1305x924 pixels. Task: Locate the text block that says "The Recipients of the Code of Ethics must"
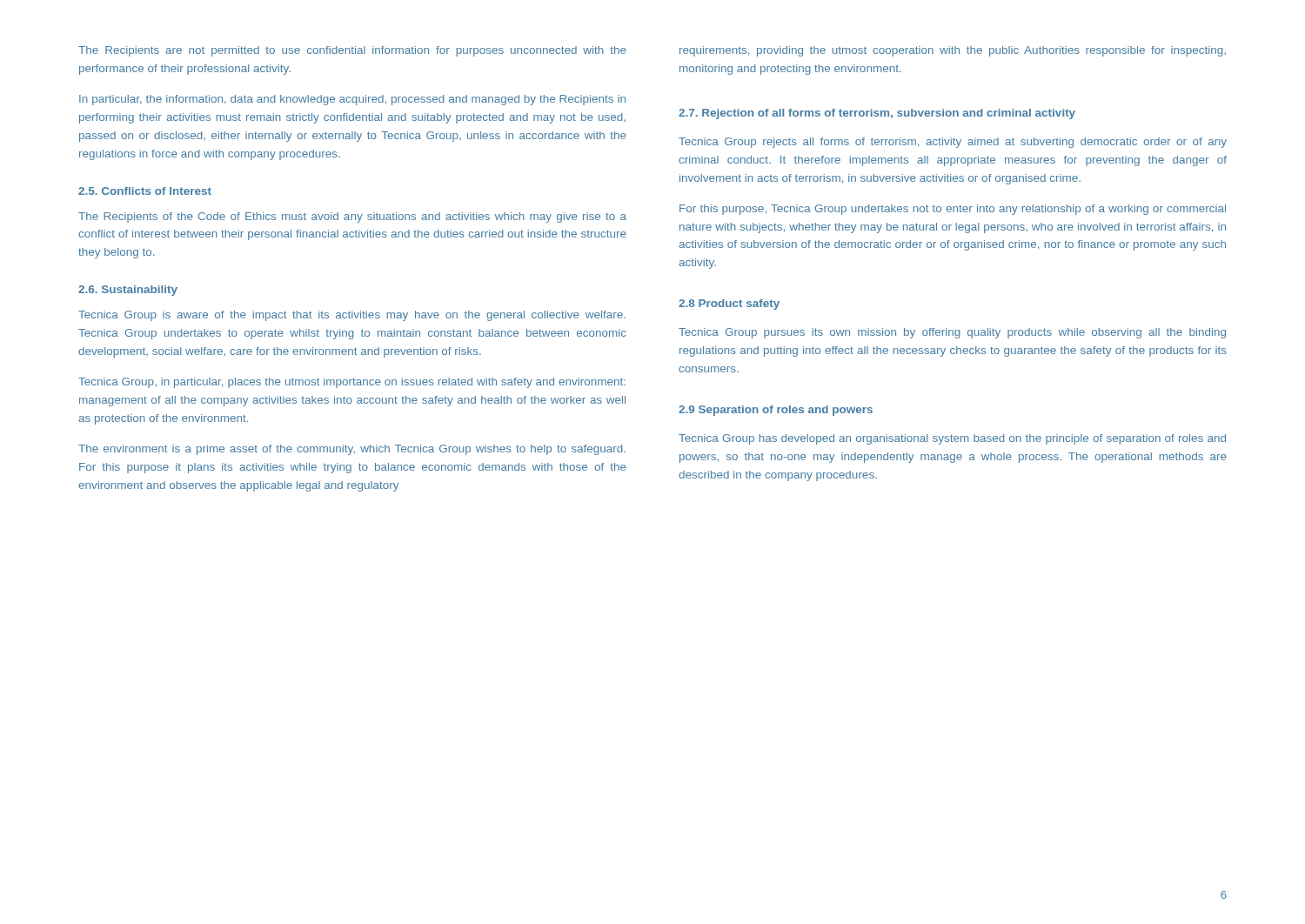point(352,234)
